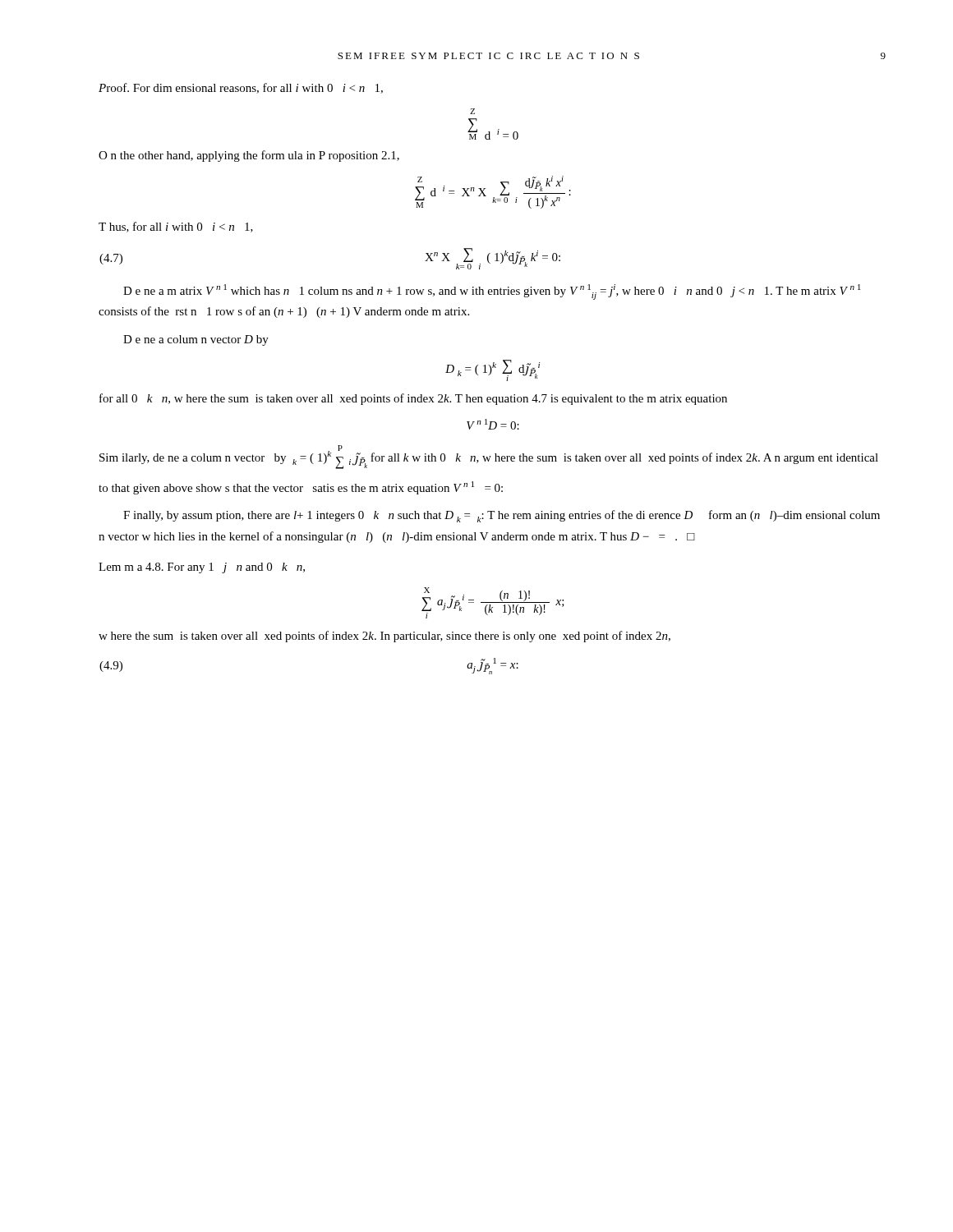Locate the formula with the text "D k = ( 1)k ∑"
The width and height of the screenshot is (953, 1232).
point(493,370)
